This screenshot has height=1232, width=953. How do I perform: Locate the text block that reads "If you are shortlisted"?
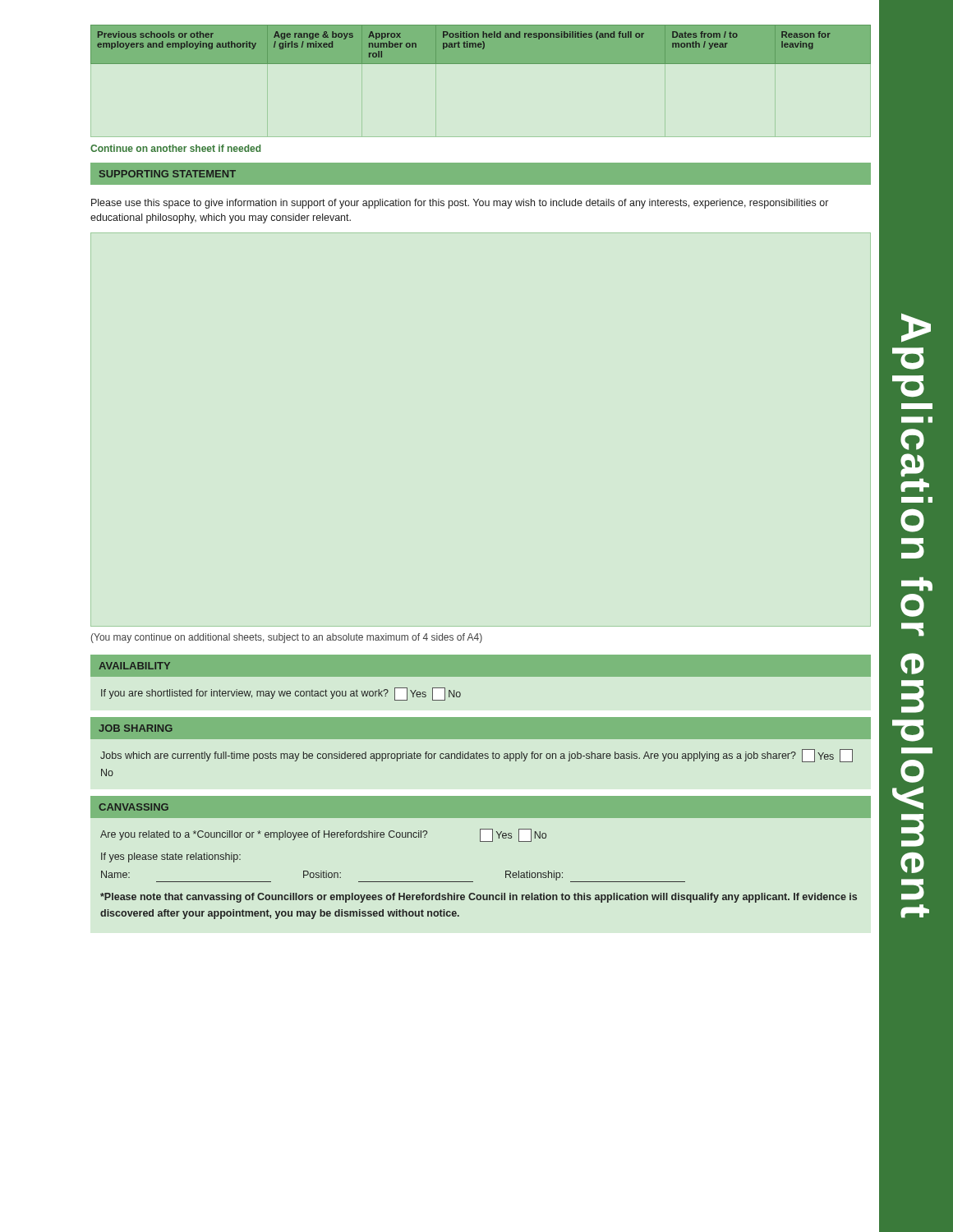tap(281, 694)
